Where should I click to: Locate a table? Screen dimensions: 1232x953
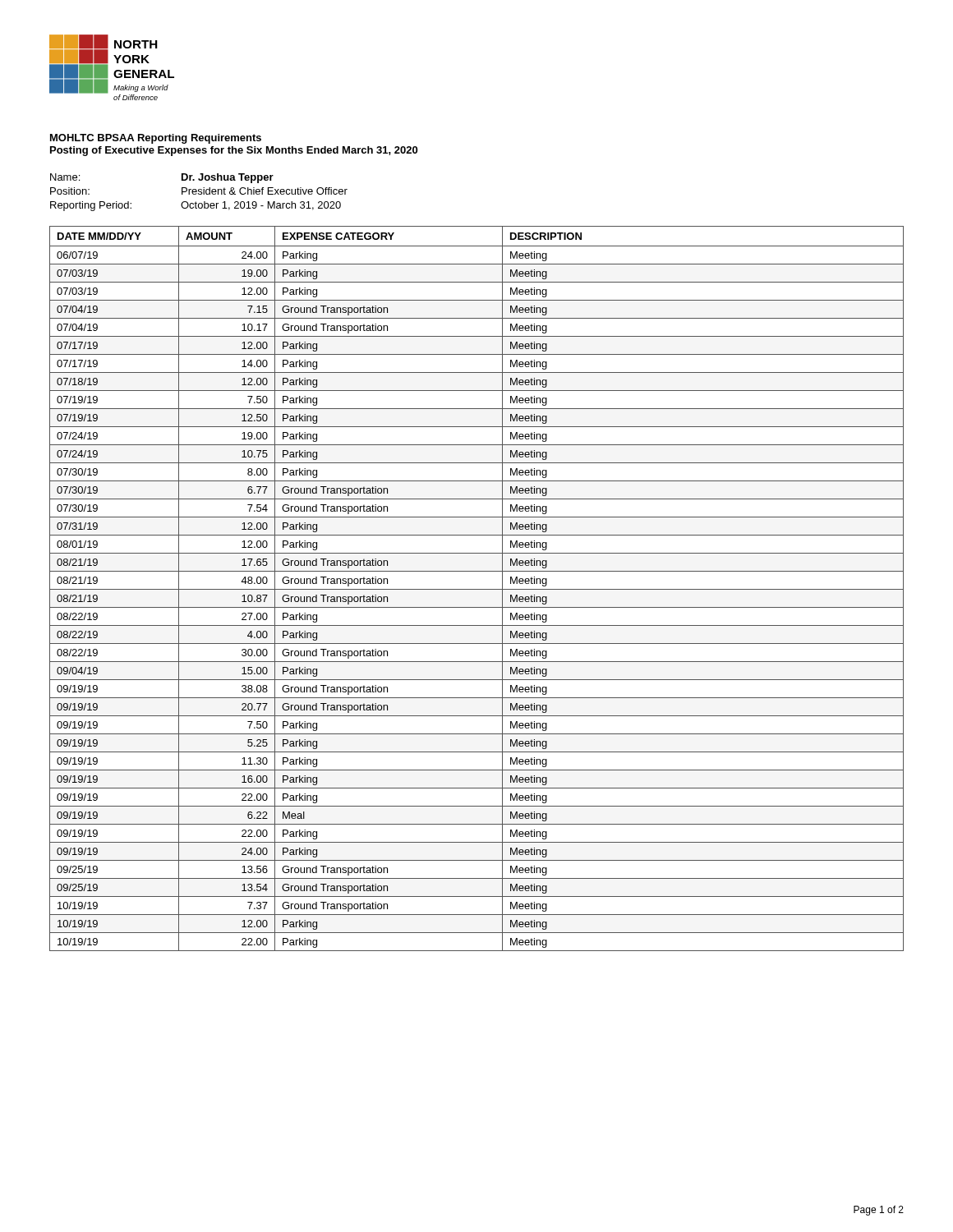pos(476,588)
